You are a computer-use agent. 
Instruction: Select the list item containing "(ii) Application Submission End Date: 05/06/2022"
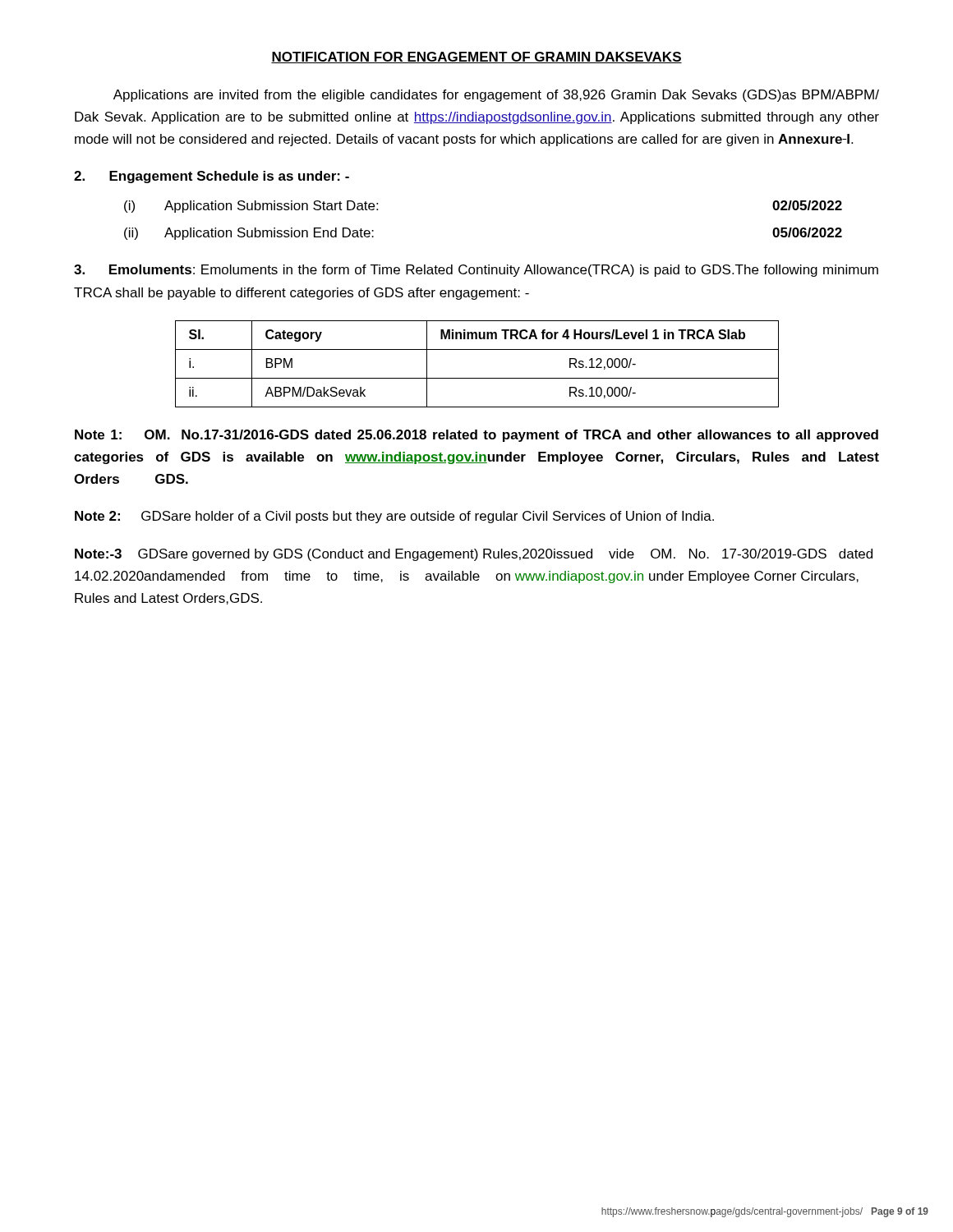(267, 234)
